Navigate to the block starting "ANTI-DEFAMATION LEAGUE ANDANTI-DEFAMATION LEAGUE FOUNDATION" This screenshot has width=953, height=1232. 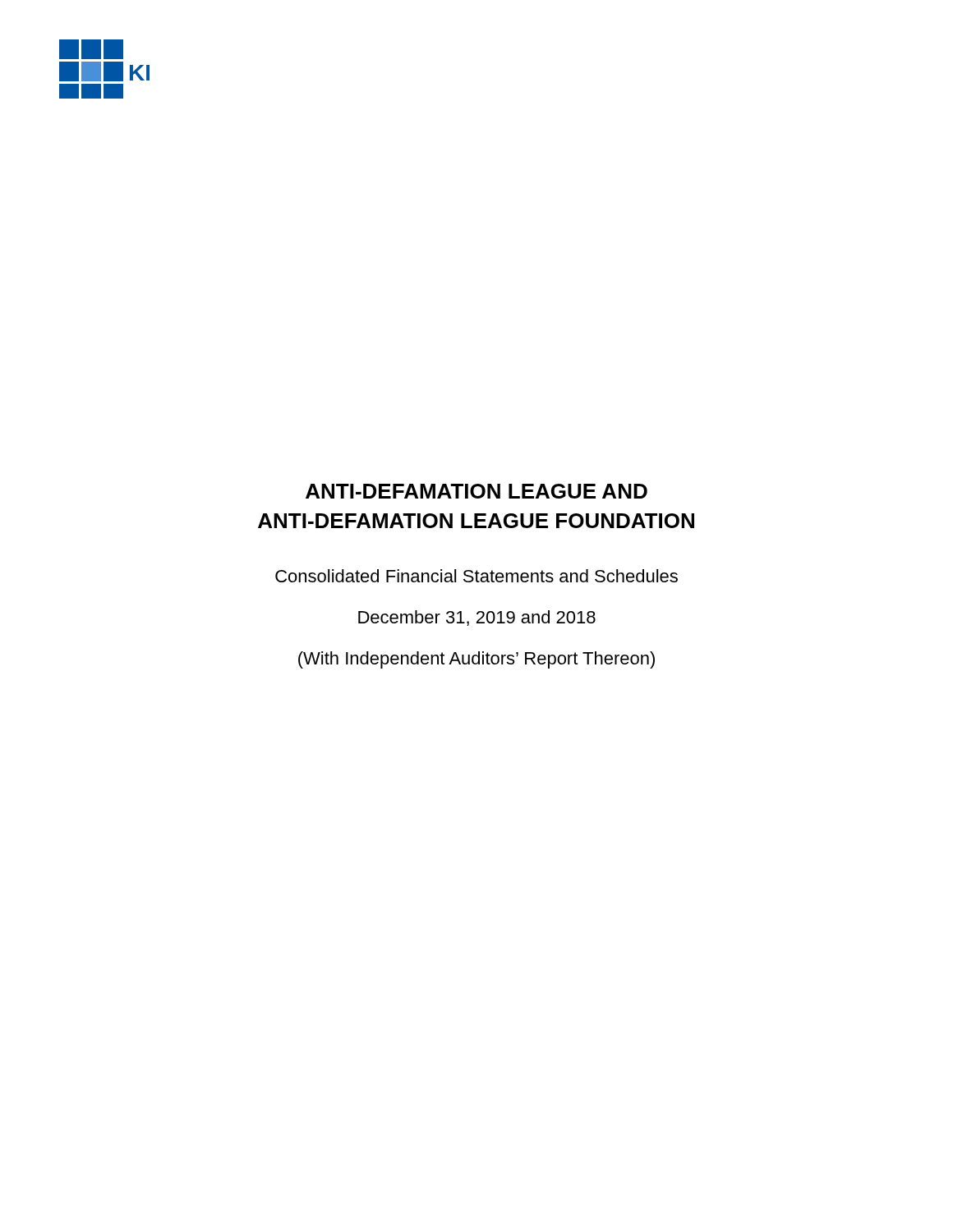[476, 506]
